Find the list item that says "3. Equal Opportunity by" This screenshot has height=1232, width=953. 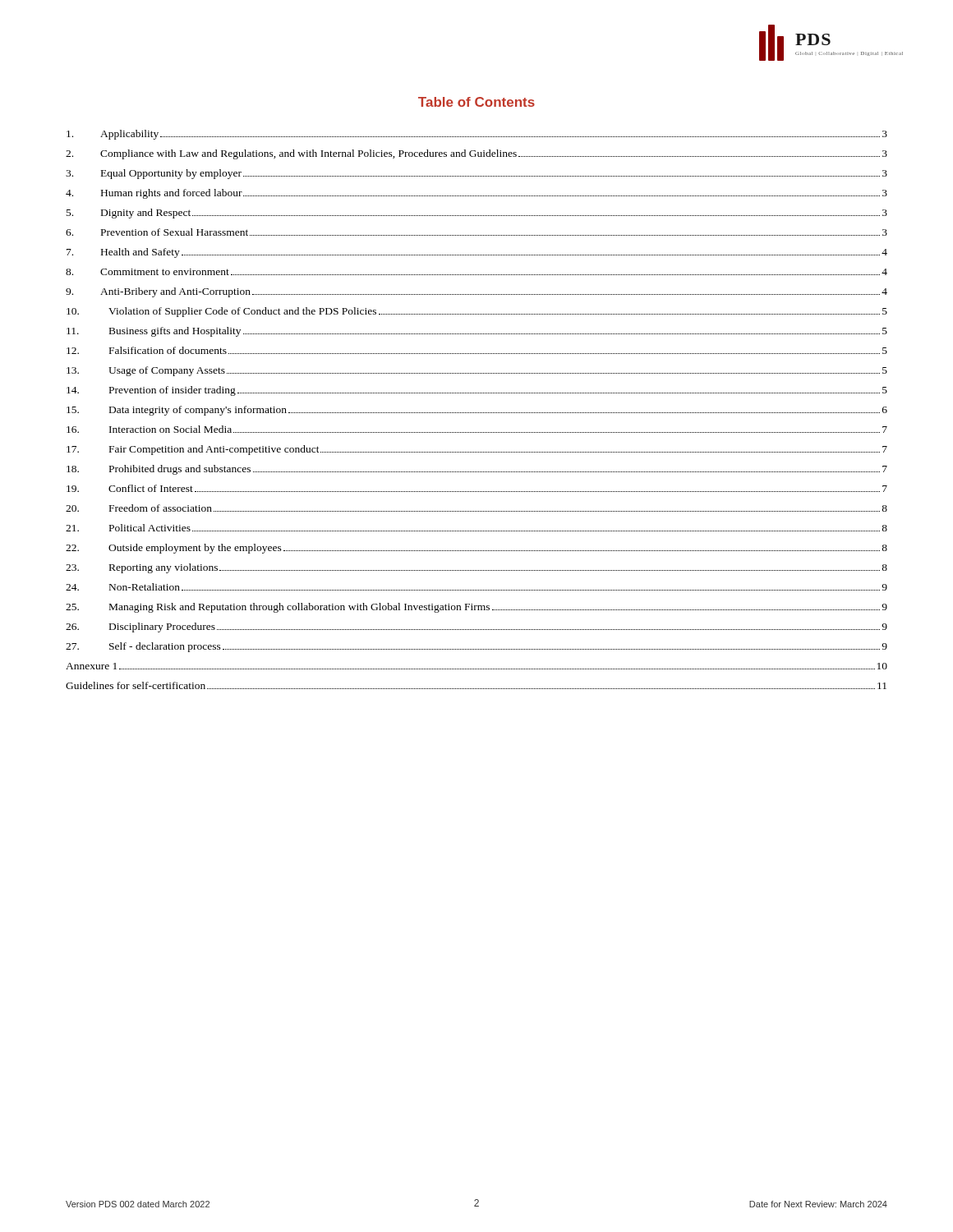point(476,173)
